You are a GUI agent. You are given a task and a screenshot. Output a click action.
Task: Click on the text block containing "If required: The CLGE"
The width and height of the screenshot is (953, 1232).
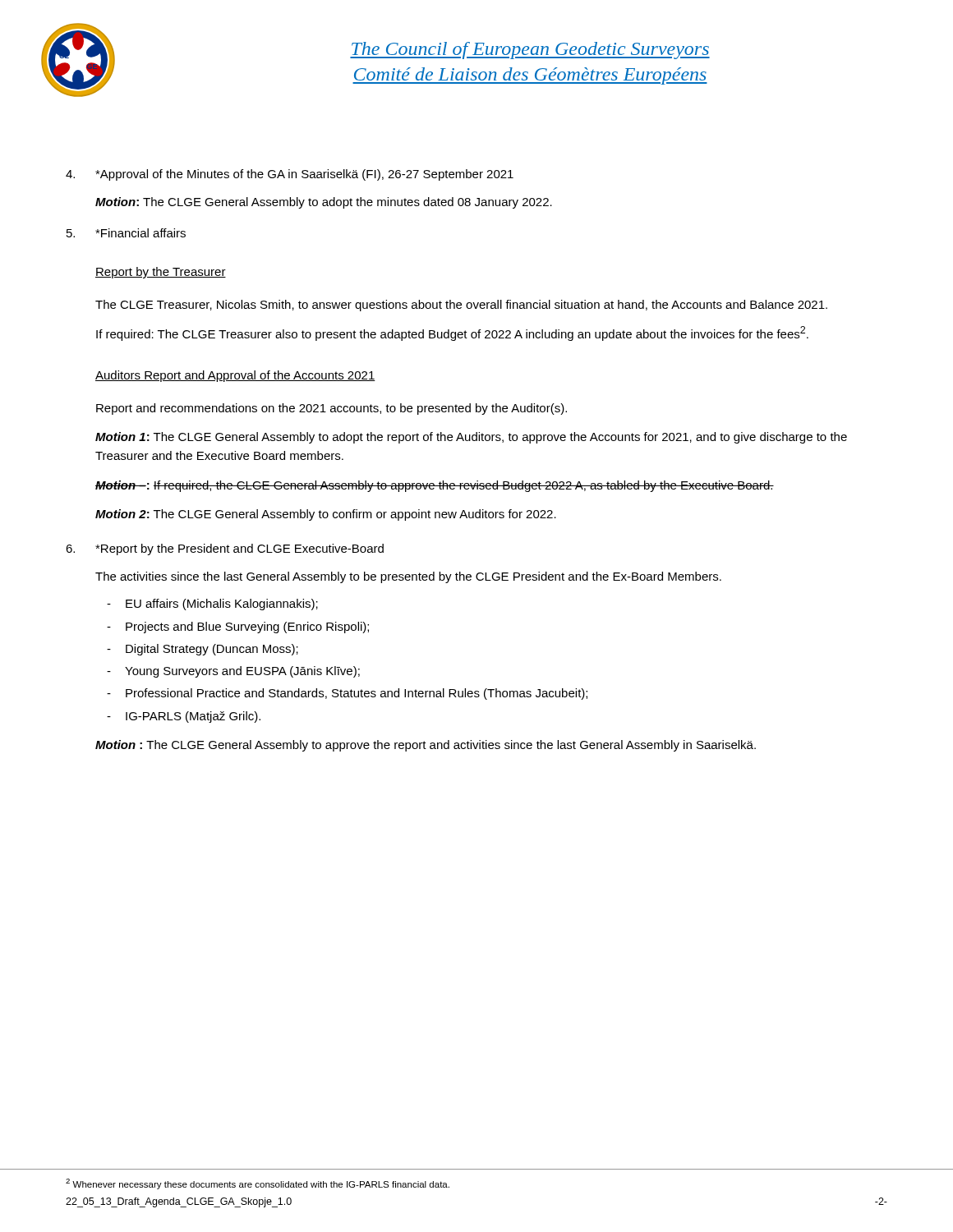(x=491, y=333)
